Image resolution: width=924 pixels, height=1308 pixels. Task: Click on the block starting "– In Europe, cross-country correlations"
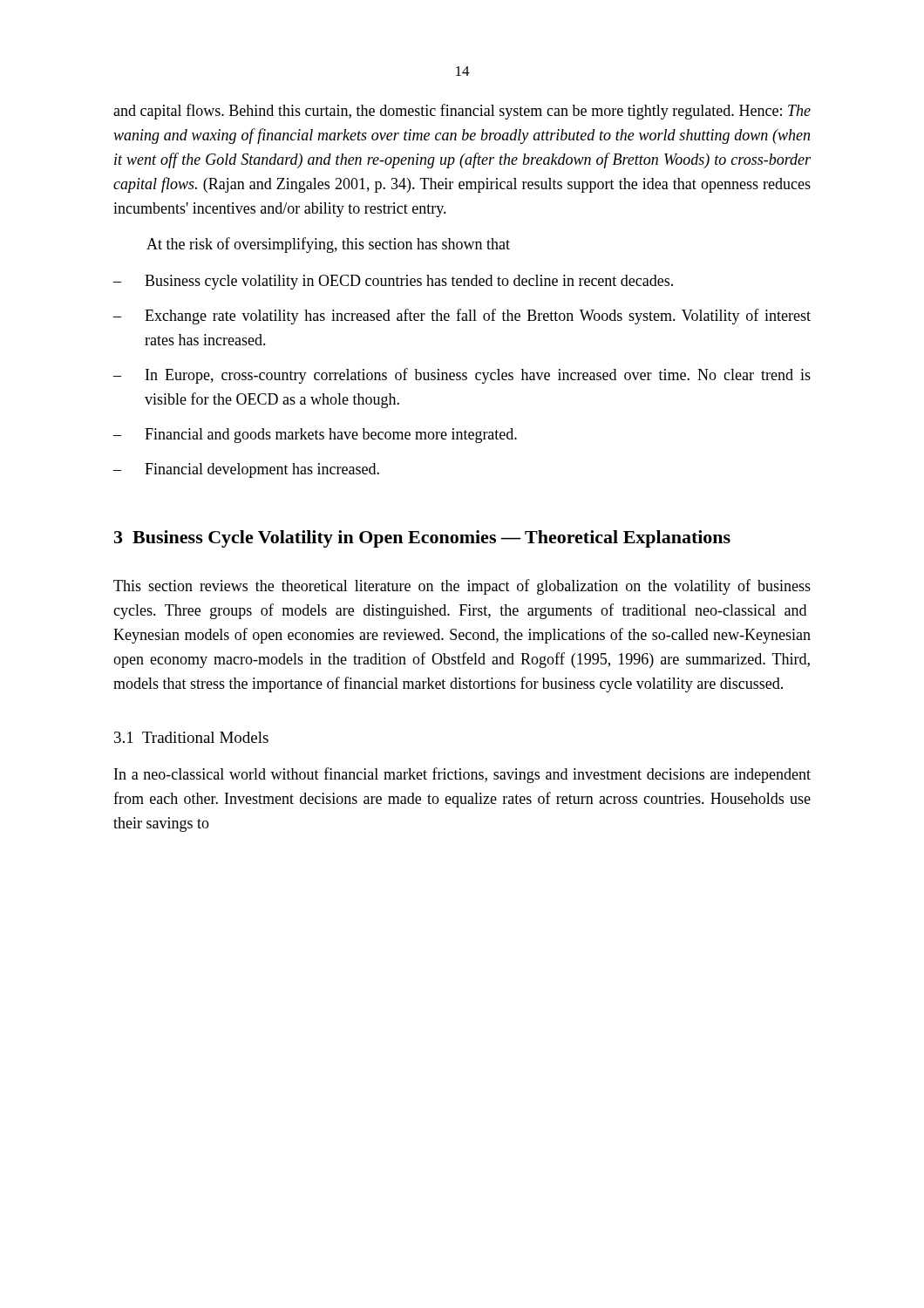pos(462,388)
